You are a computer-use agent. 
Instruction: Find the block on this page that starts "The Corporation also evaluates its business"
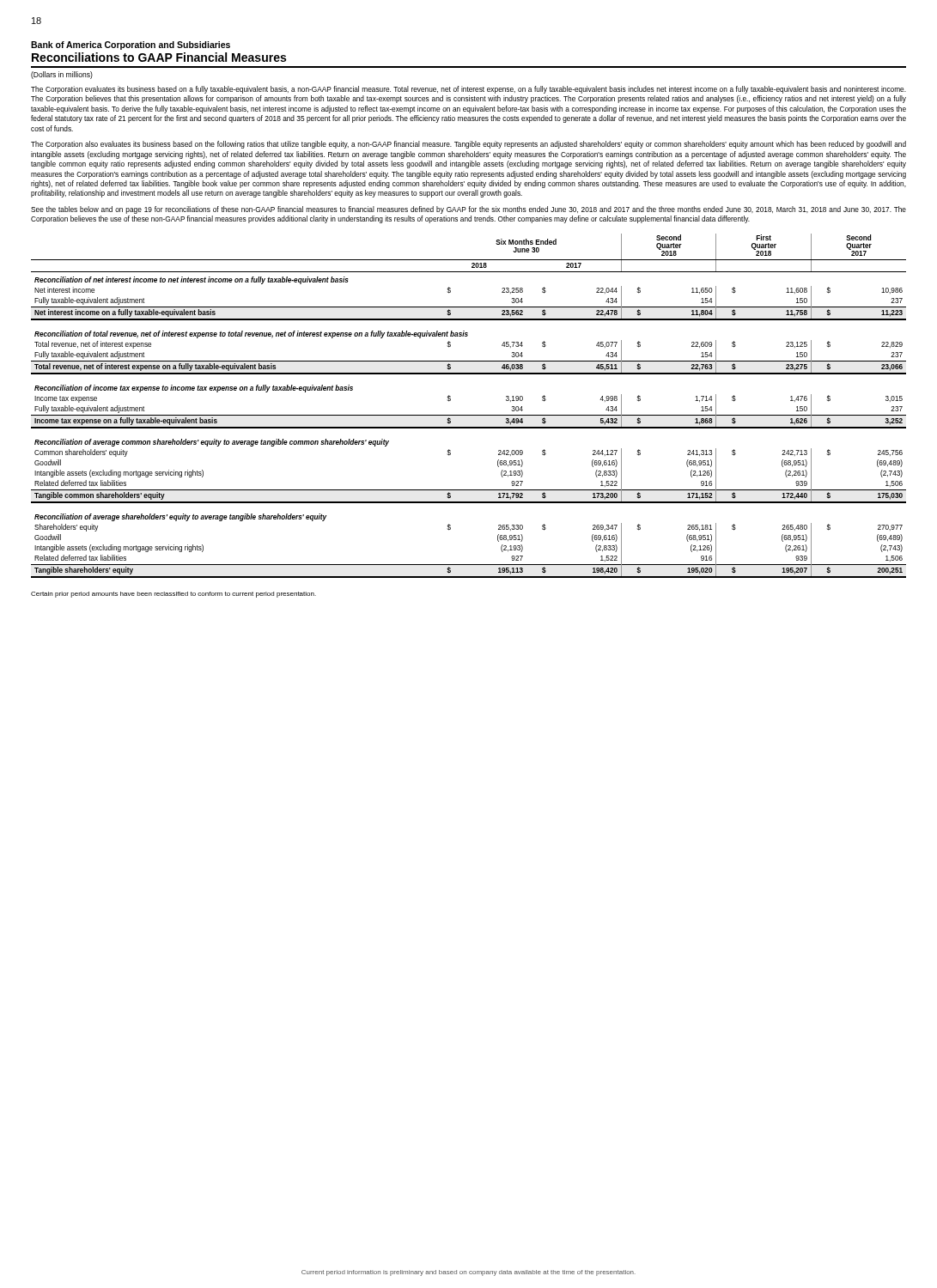point(468,169)
